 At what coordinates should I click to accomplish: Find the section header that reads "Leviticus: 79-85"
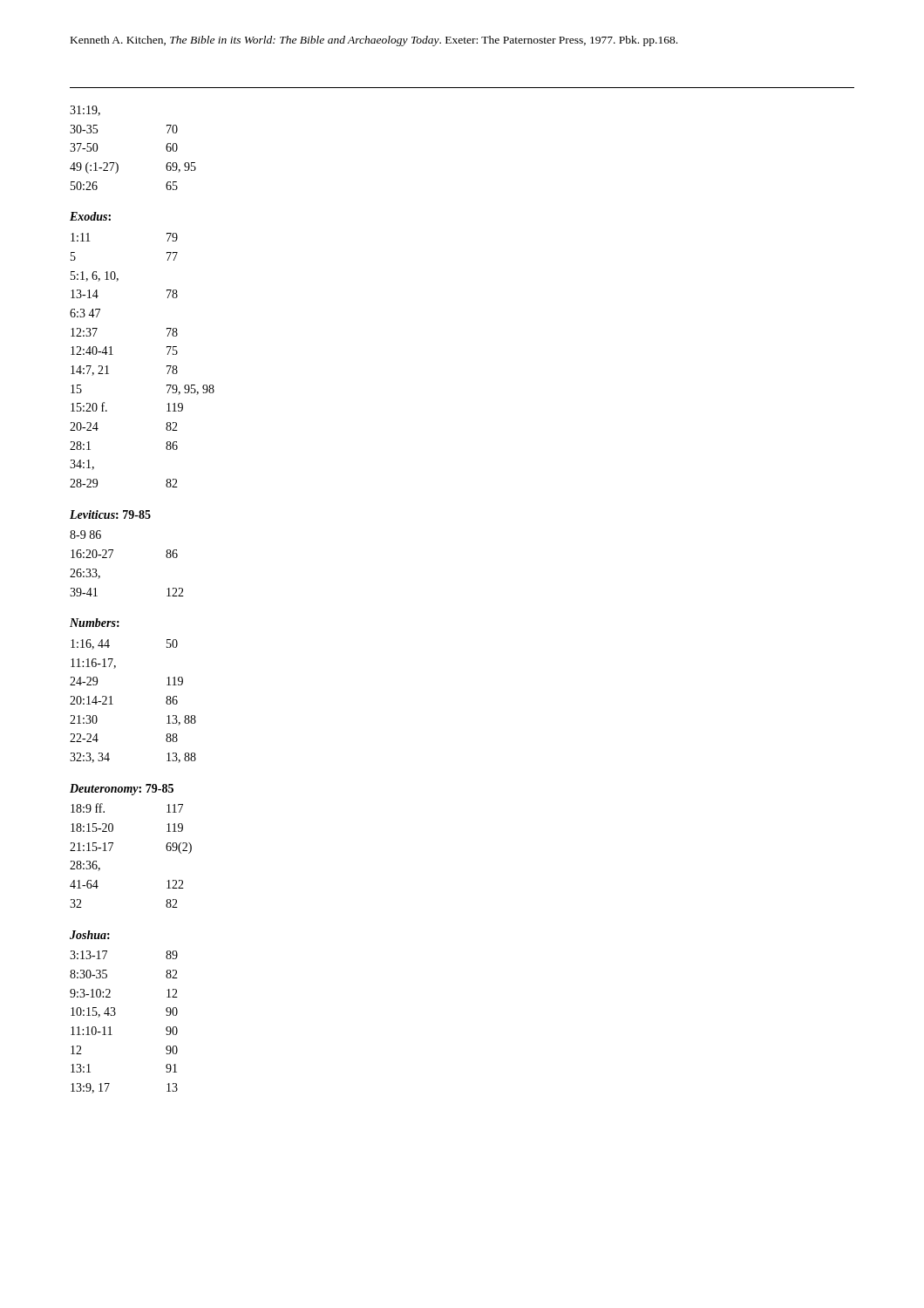click(x=110, y=515)
